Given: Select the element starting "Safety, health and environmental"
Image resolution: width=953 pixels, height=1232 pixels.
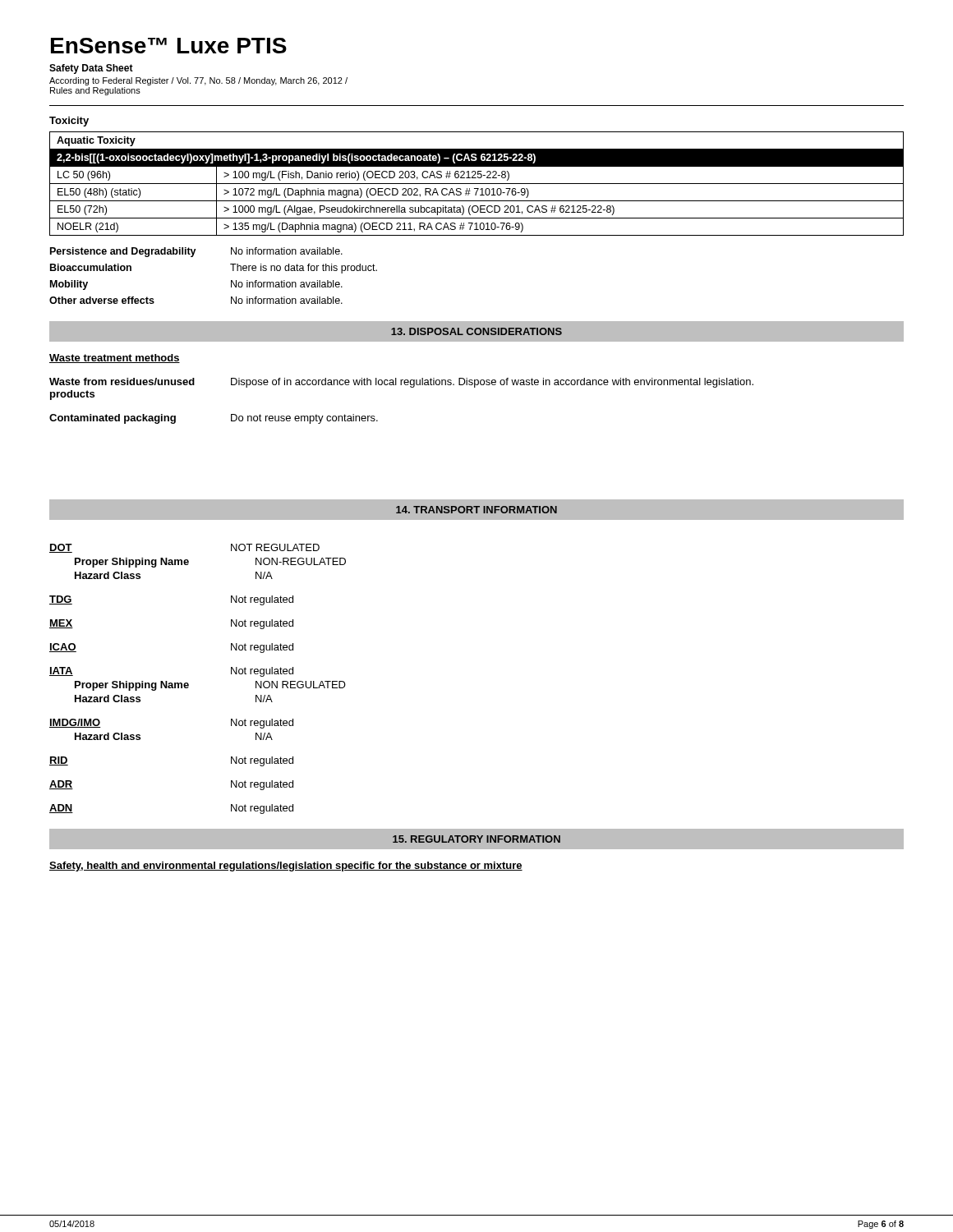Looking at the screenshot, I should coord(286,865).
